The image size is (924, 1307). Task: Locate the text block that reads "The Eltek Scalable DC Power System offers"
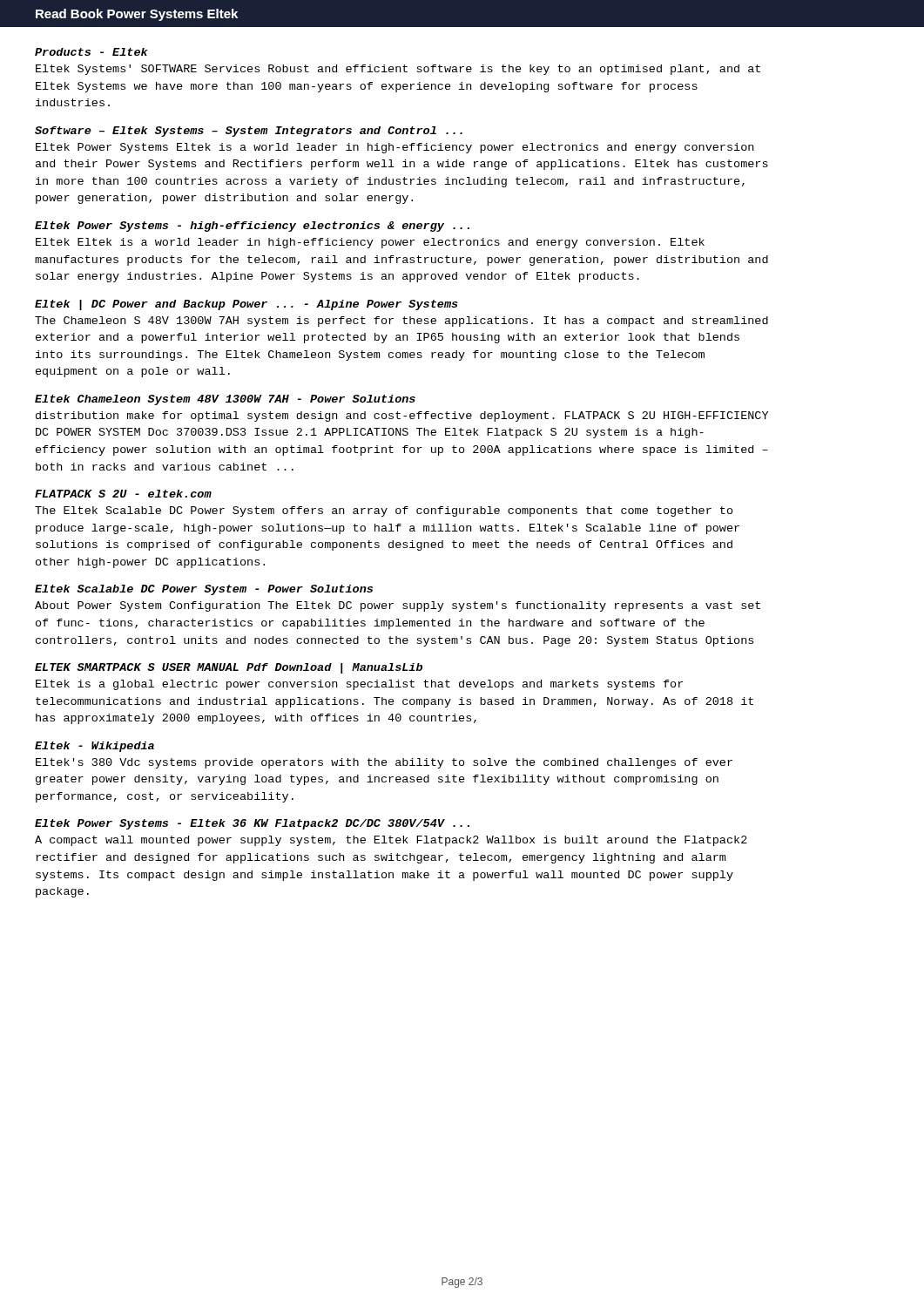pyautogui.click(x=388, y=537)
